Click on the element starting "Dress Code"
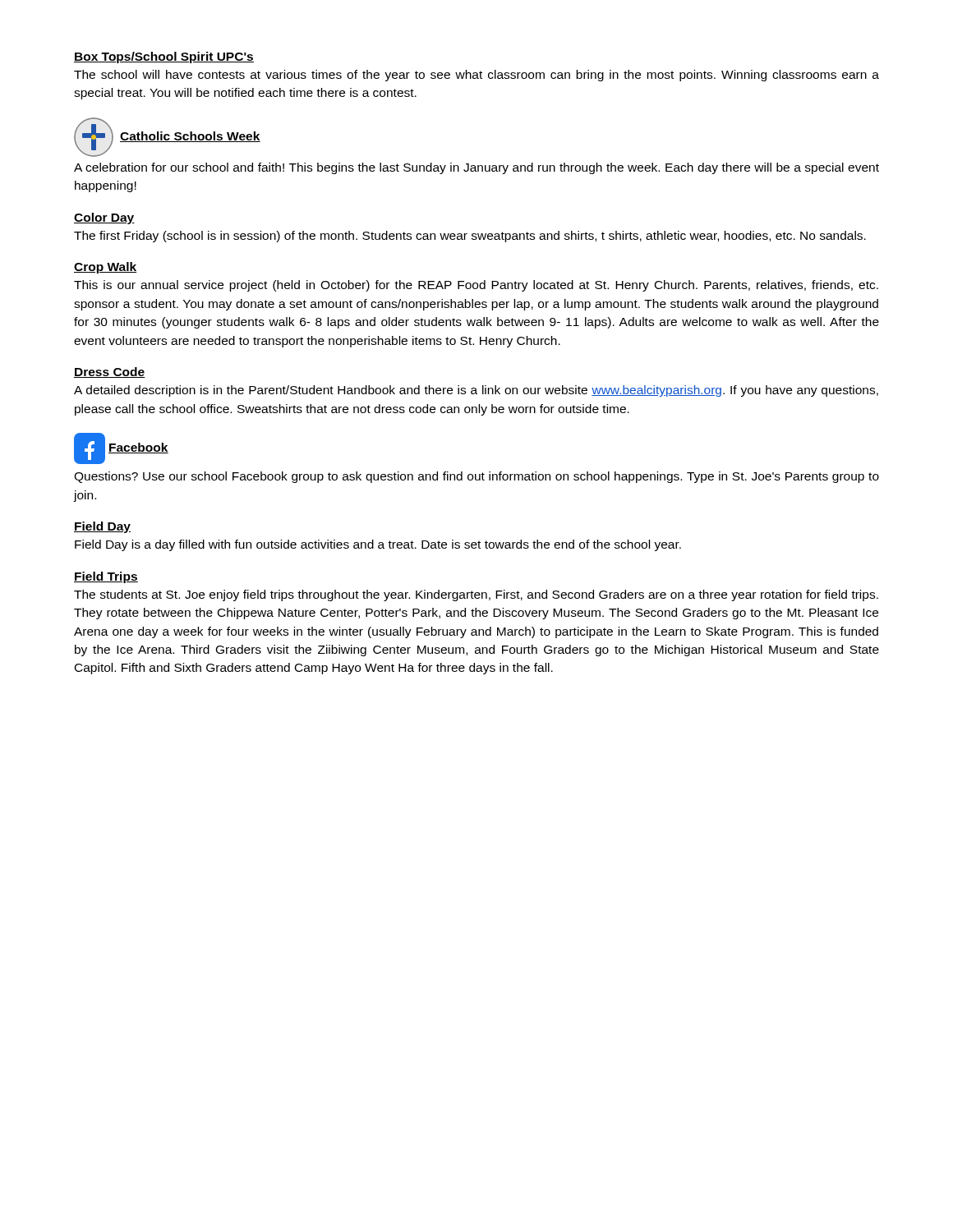Viewport: 953px width, 1232px height. click(109, 372)
